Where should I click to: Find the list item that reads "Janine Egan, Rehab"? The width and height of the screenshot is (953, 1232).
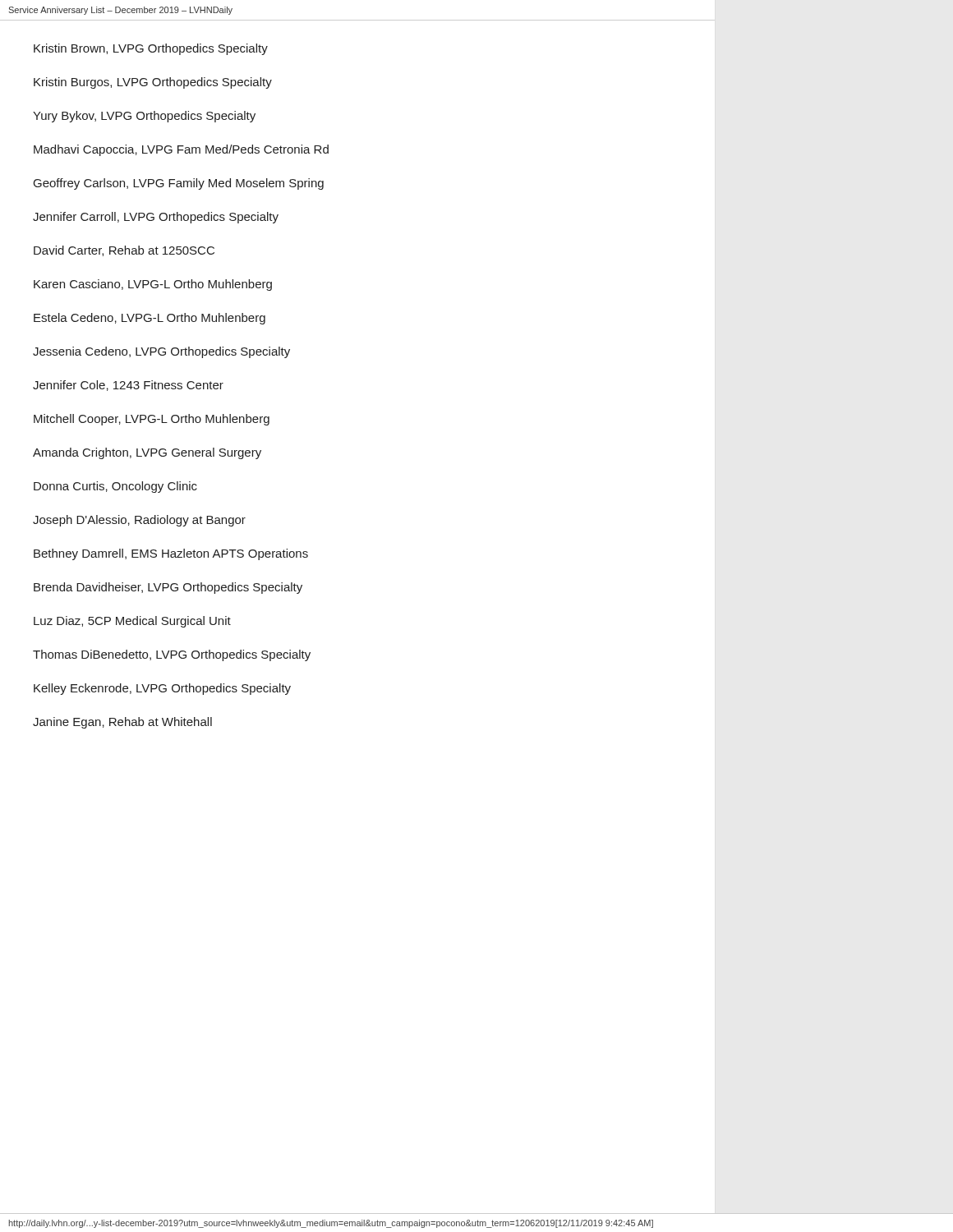(x=123, y=722)
